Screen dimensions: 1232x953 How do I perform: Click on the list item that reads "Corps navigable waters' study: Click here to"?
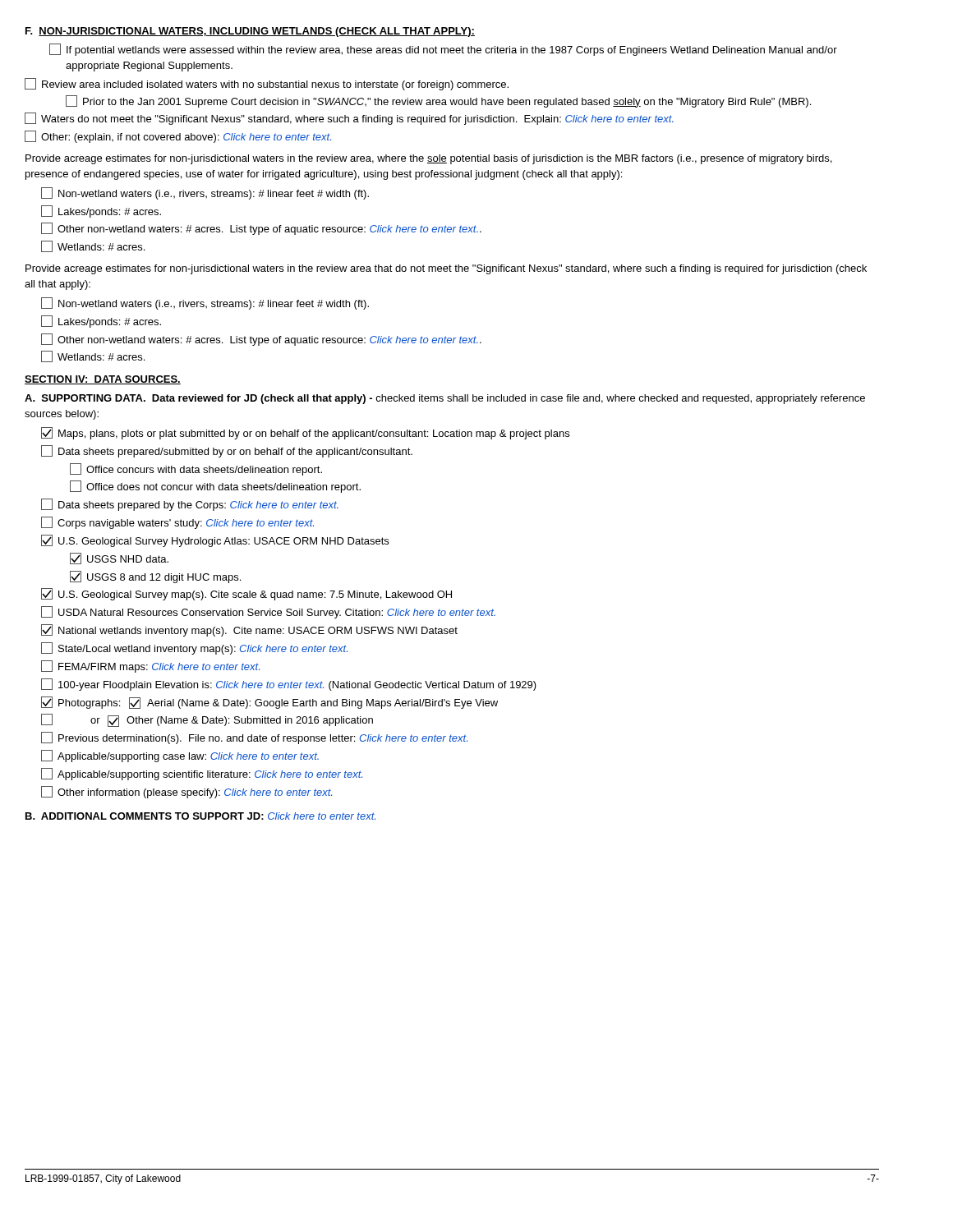[178, 524]
